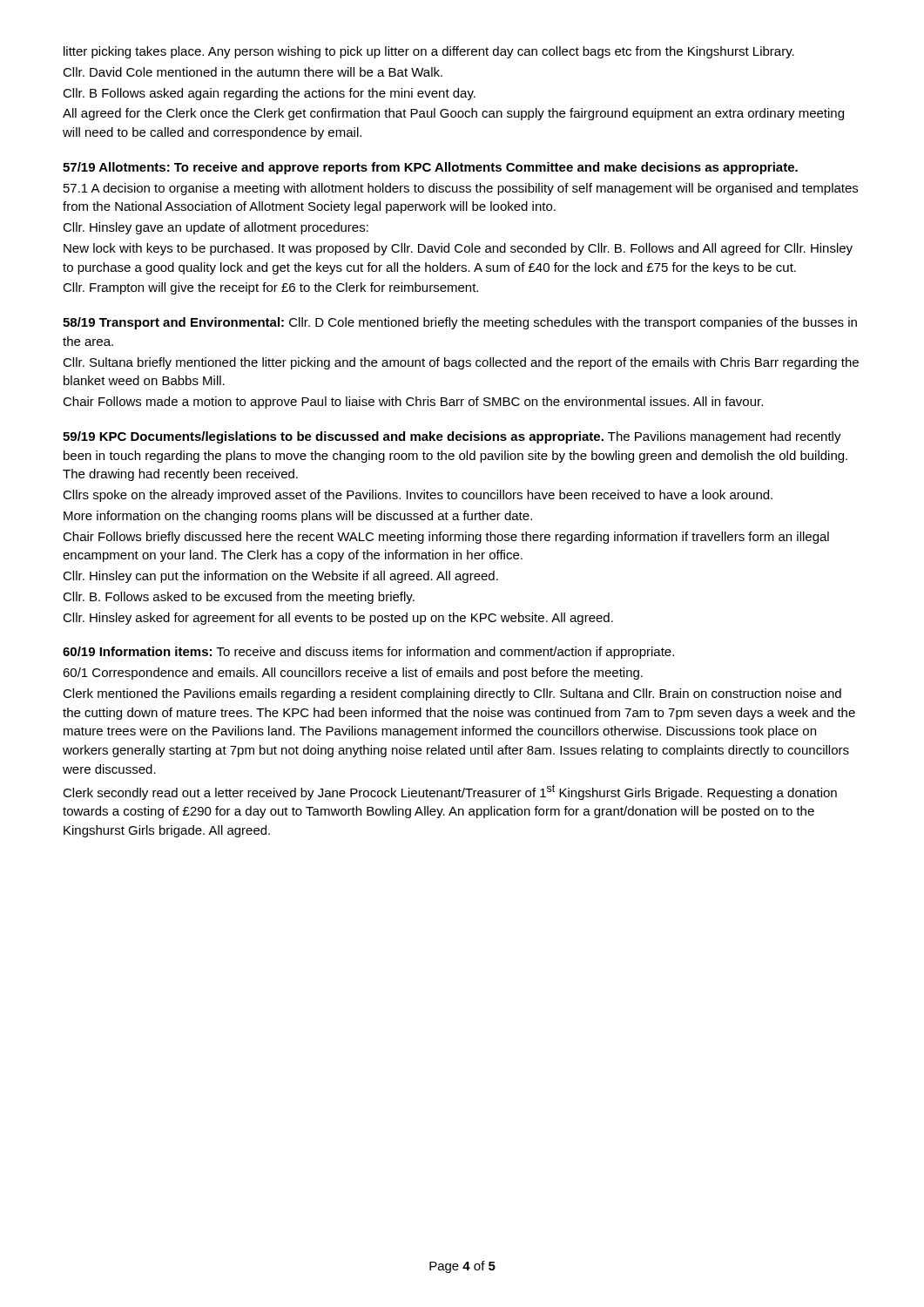The height and width of the screenshot is (1307, 924).
Task: Select the text block starting "New lock with"
Action: click(x=458, y=257)
